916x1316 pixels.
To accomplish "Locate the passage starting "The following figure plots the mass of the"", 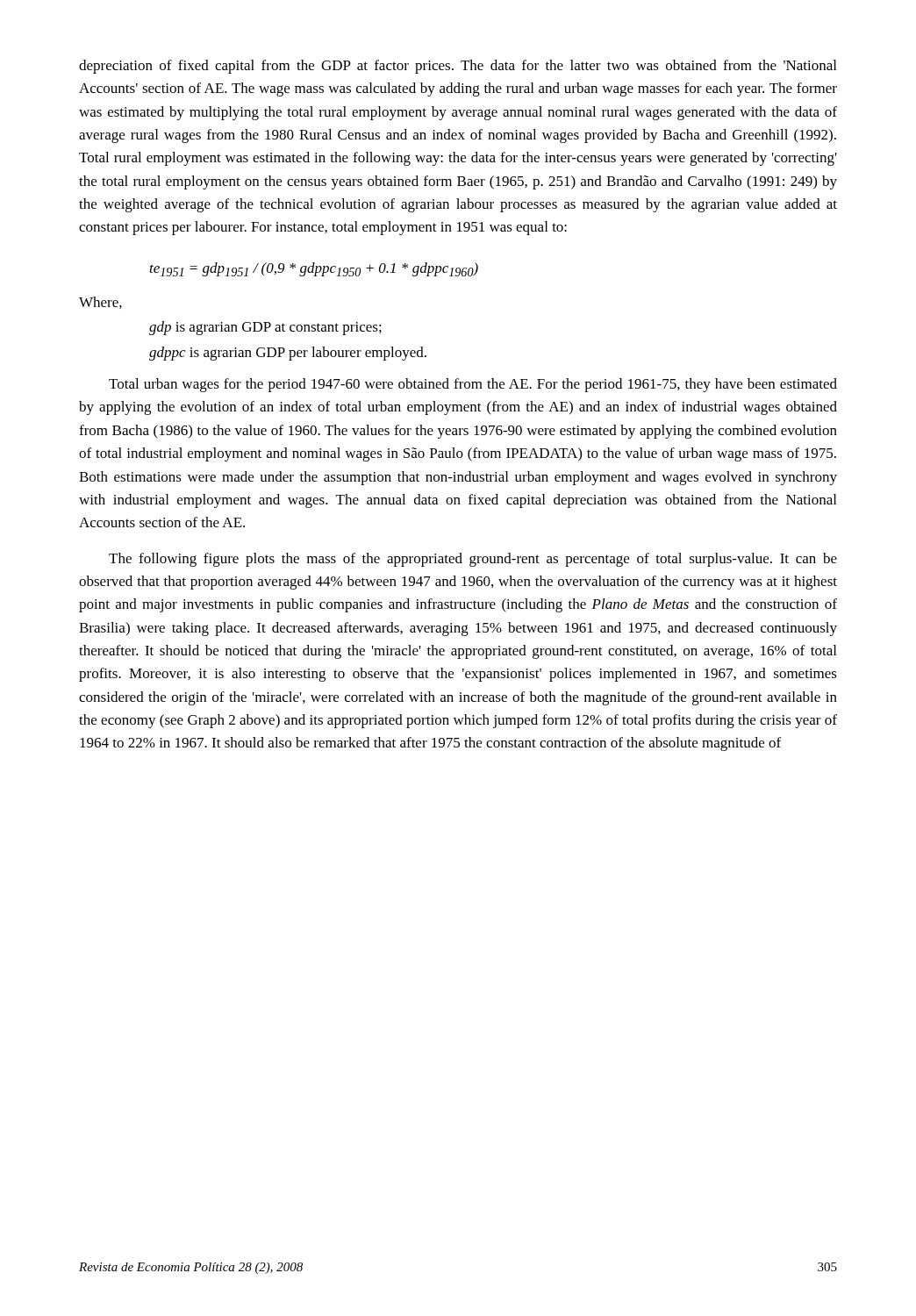I will (458, 651).
